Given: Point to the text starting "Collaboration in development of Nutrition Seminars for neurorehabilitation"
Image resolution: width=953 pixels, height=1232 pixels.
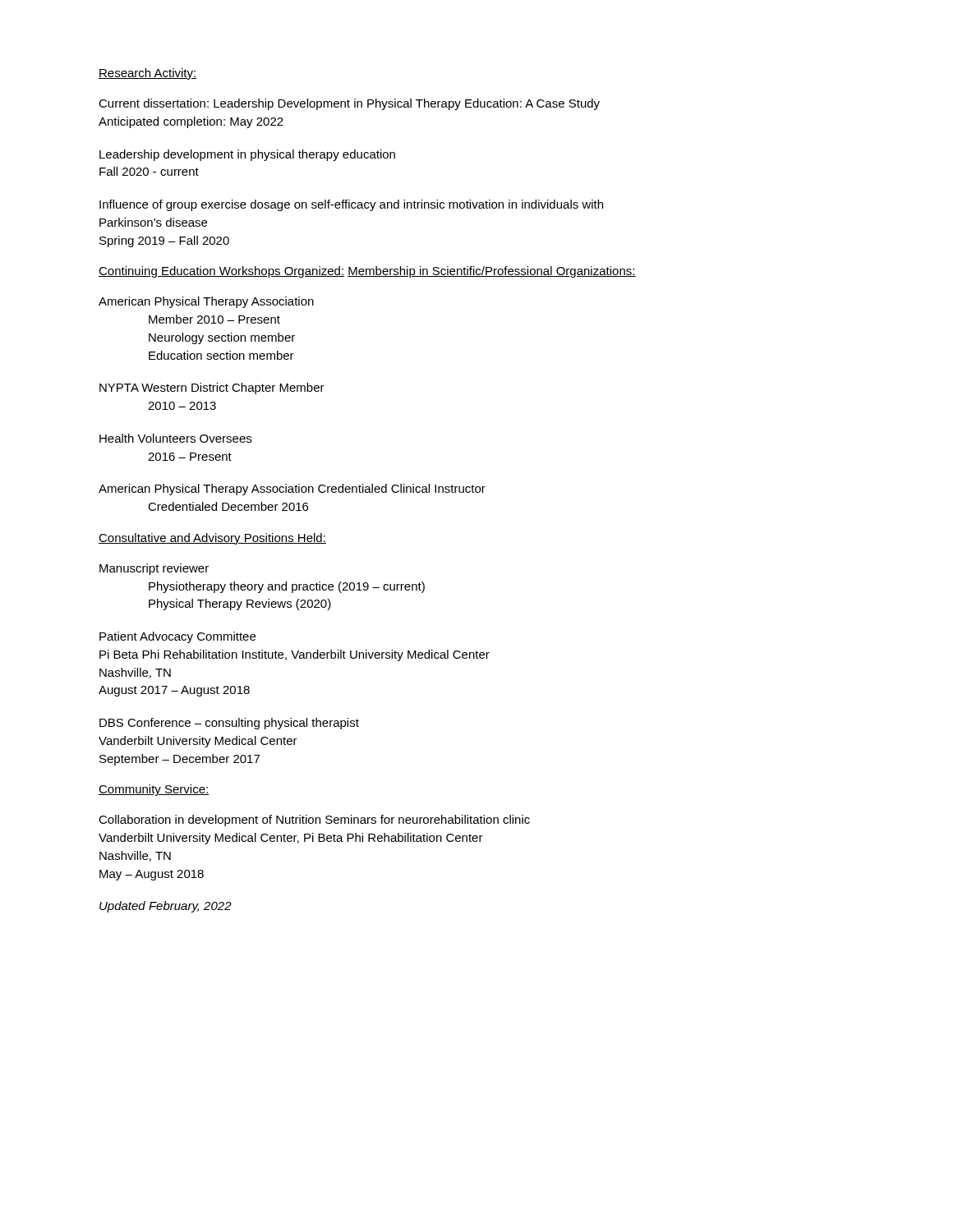Looking at the screenshot, I should click(x=476, y=847).
